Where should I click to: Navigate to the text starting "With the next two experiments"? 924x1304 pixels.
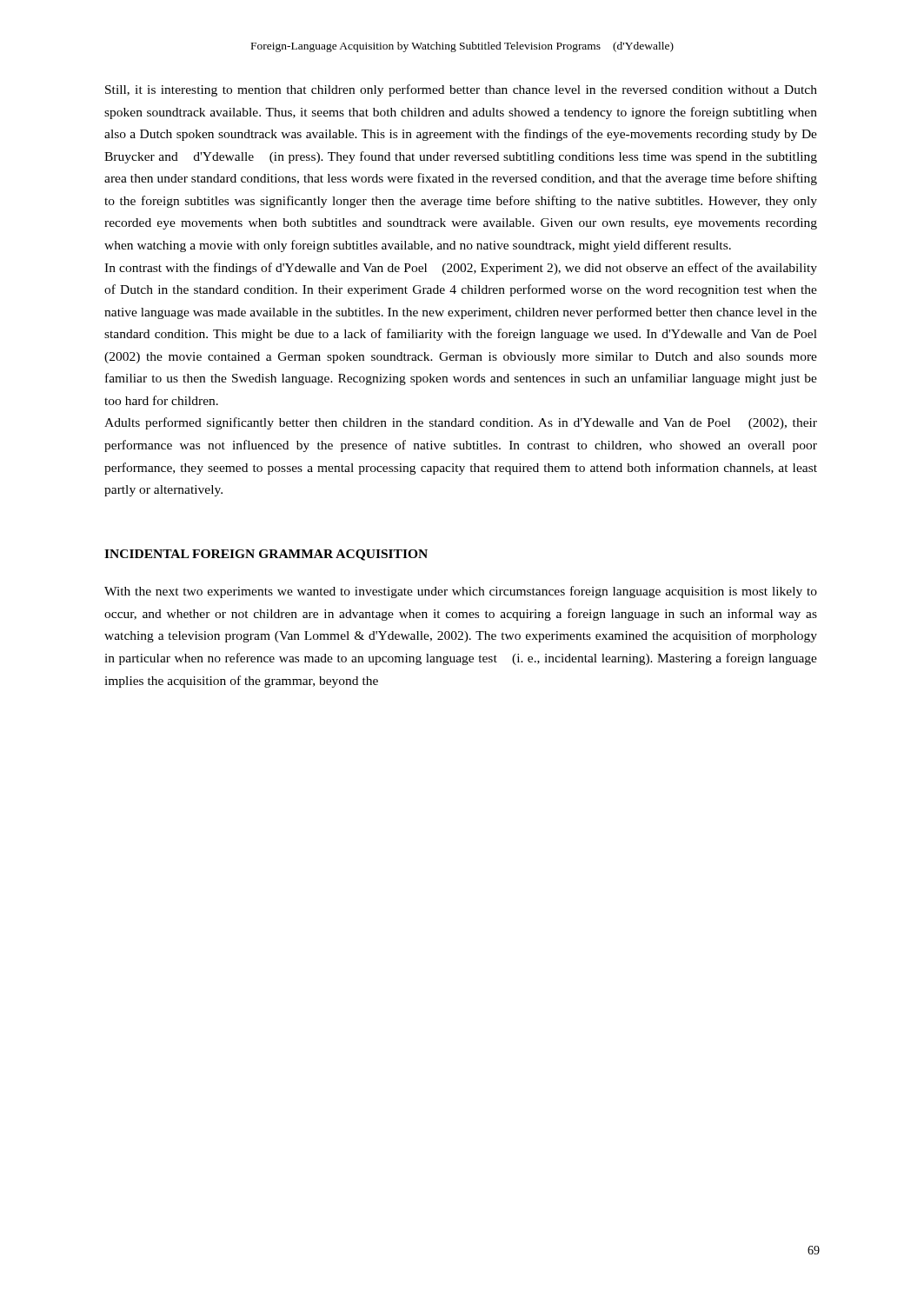coord(461,636)
